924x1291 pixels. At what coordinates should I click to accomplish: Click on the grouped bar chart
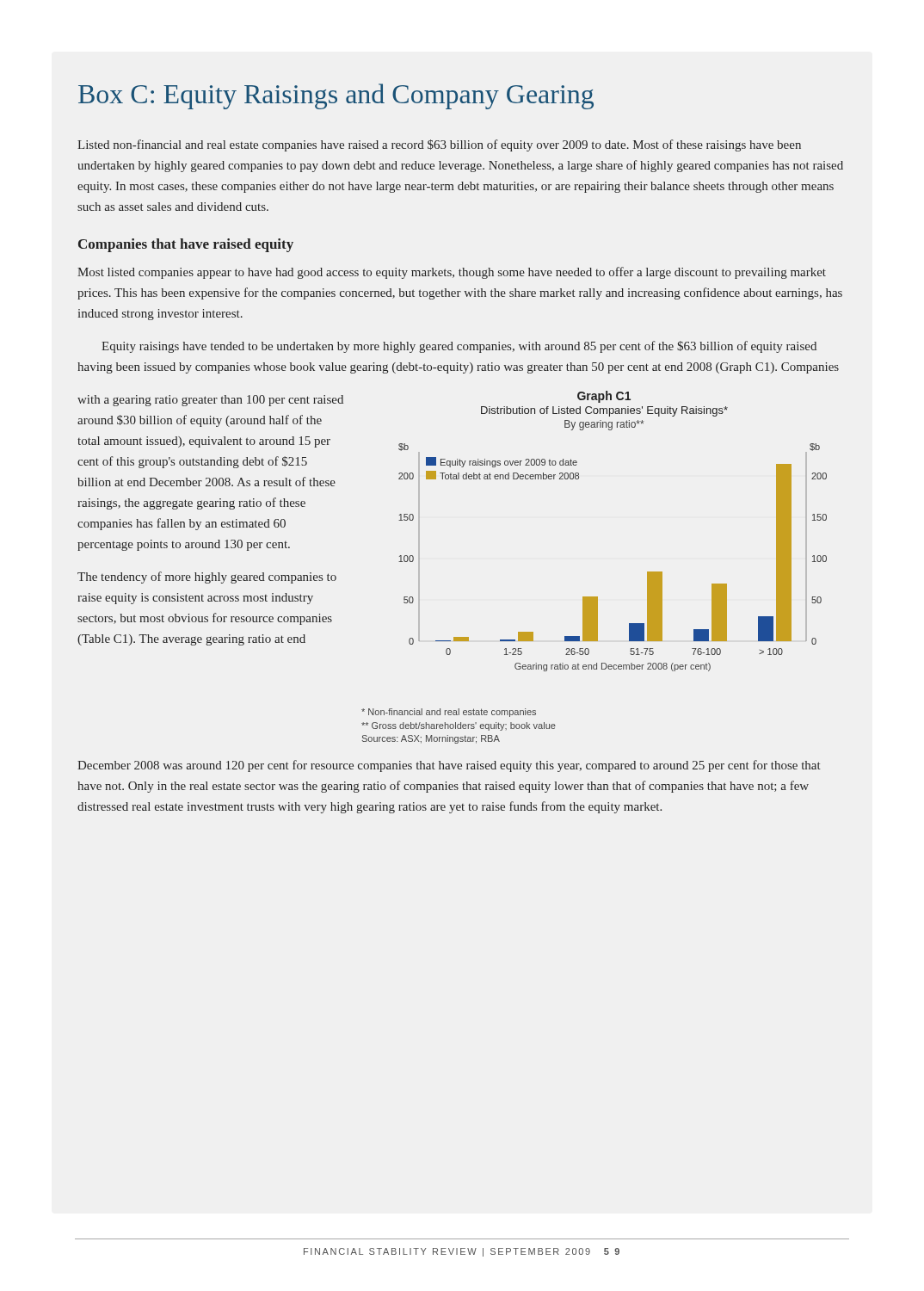pos(604,568)
